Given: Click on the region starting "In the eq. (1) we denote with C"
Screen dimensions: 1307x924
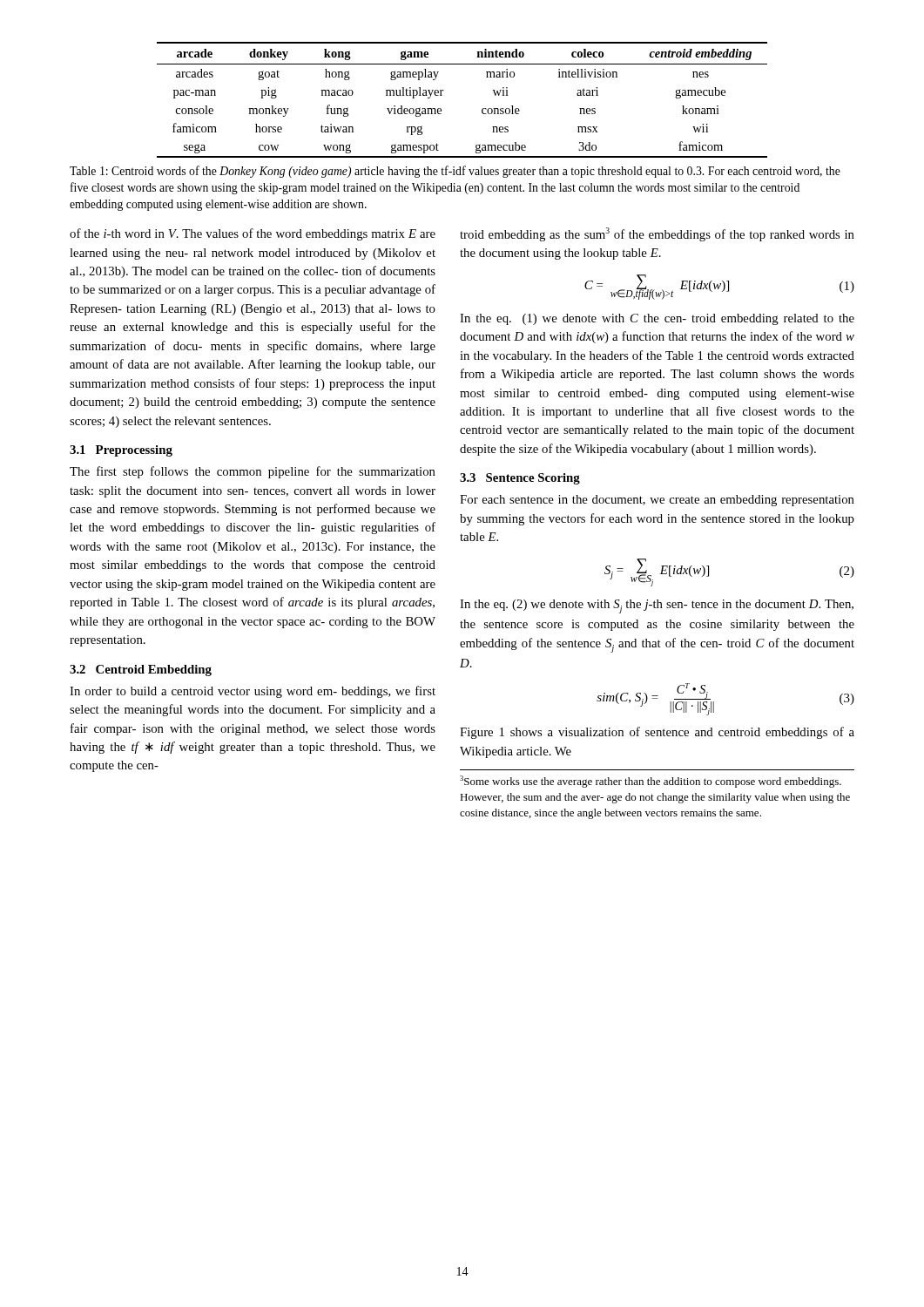Looking at the screenshot, I should coord(657,383).
